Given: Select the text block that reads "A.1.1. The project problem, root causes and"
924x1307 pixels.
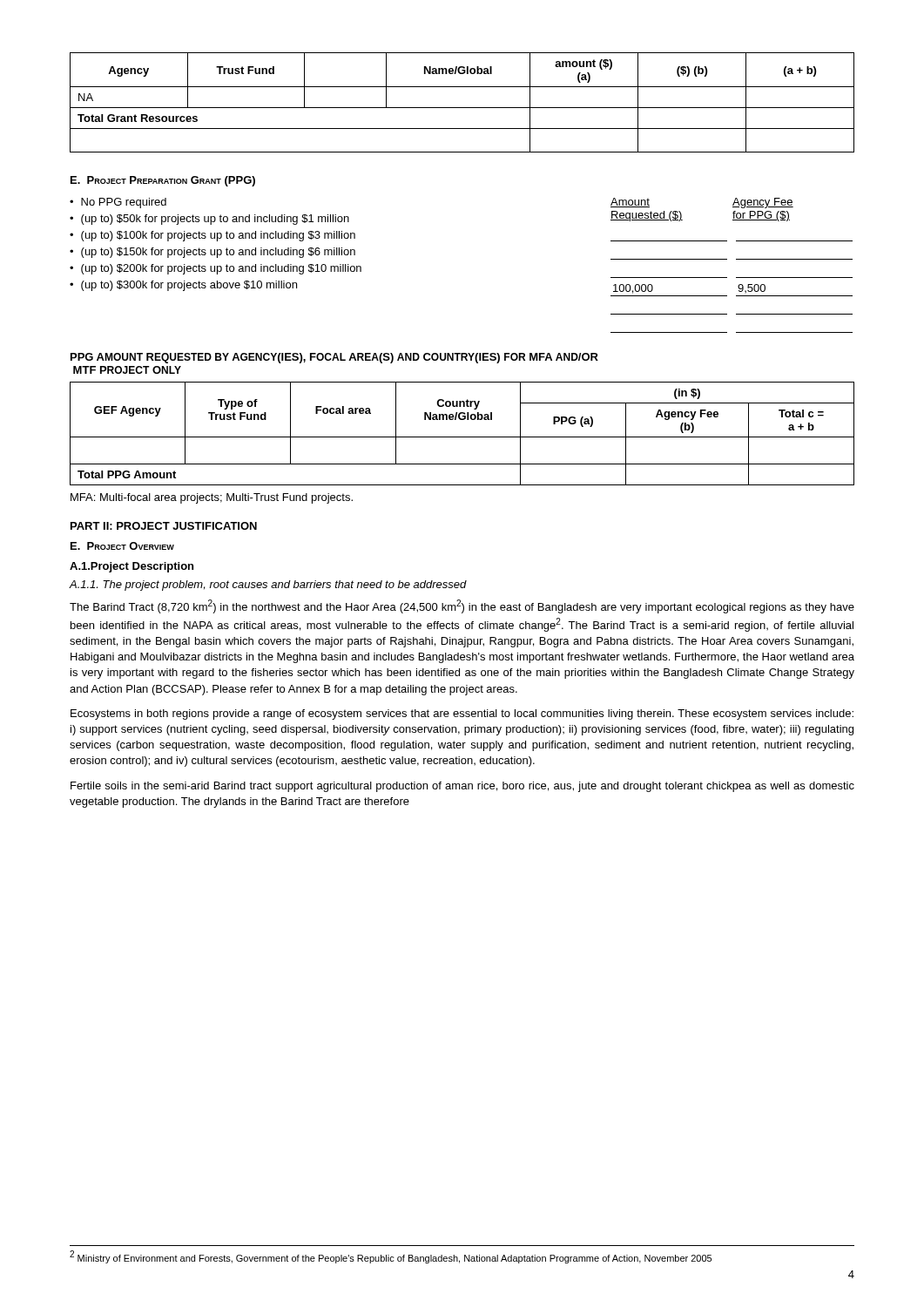Looking at the screenshot, I should click(x=268, y=584).
